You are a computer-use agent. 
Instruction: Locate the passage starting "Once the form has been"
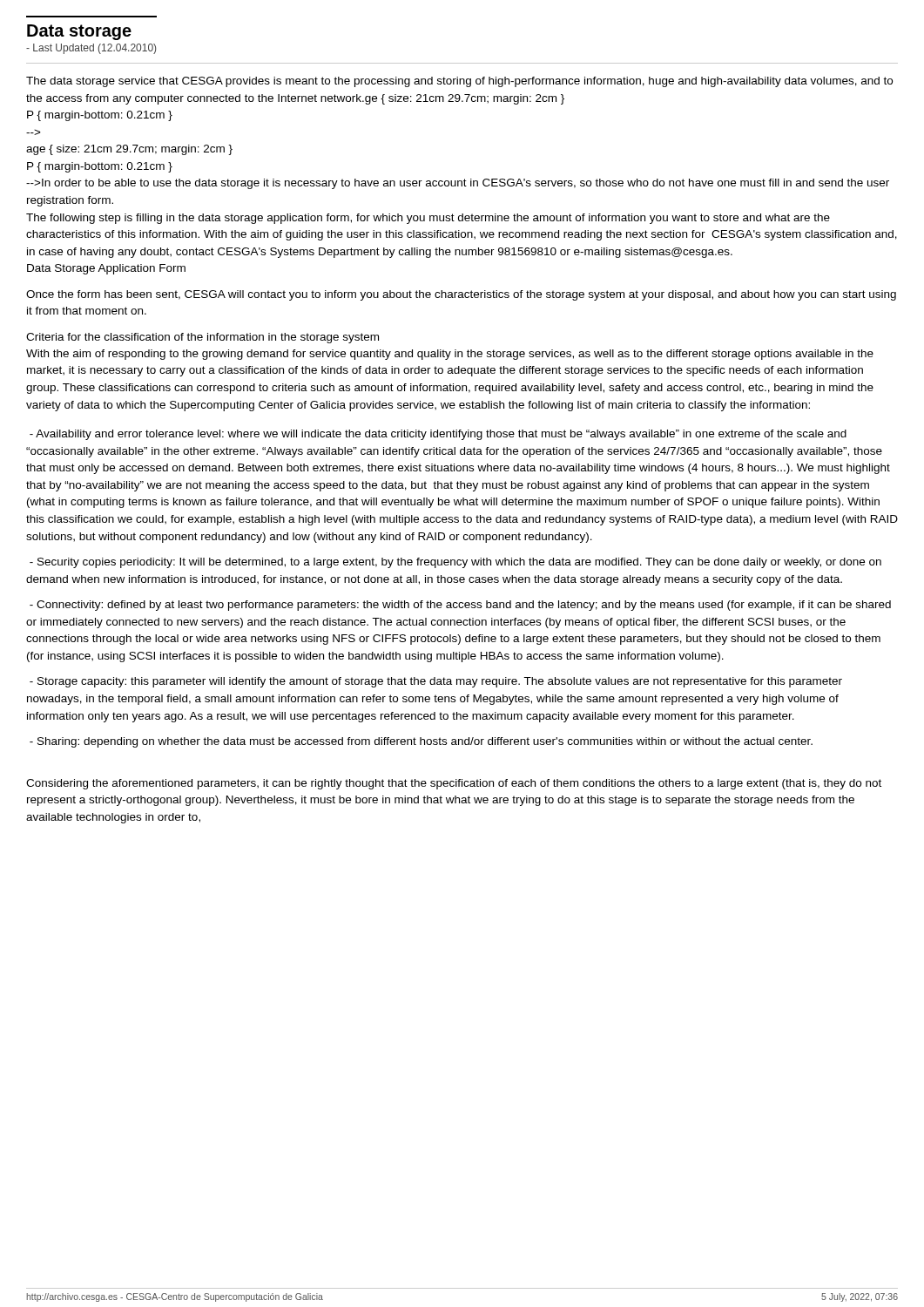[x=461, y=302]
